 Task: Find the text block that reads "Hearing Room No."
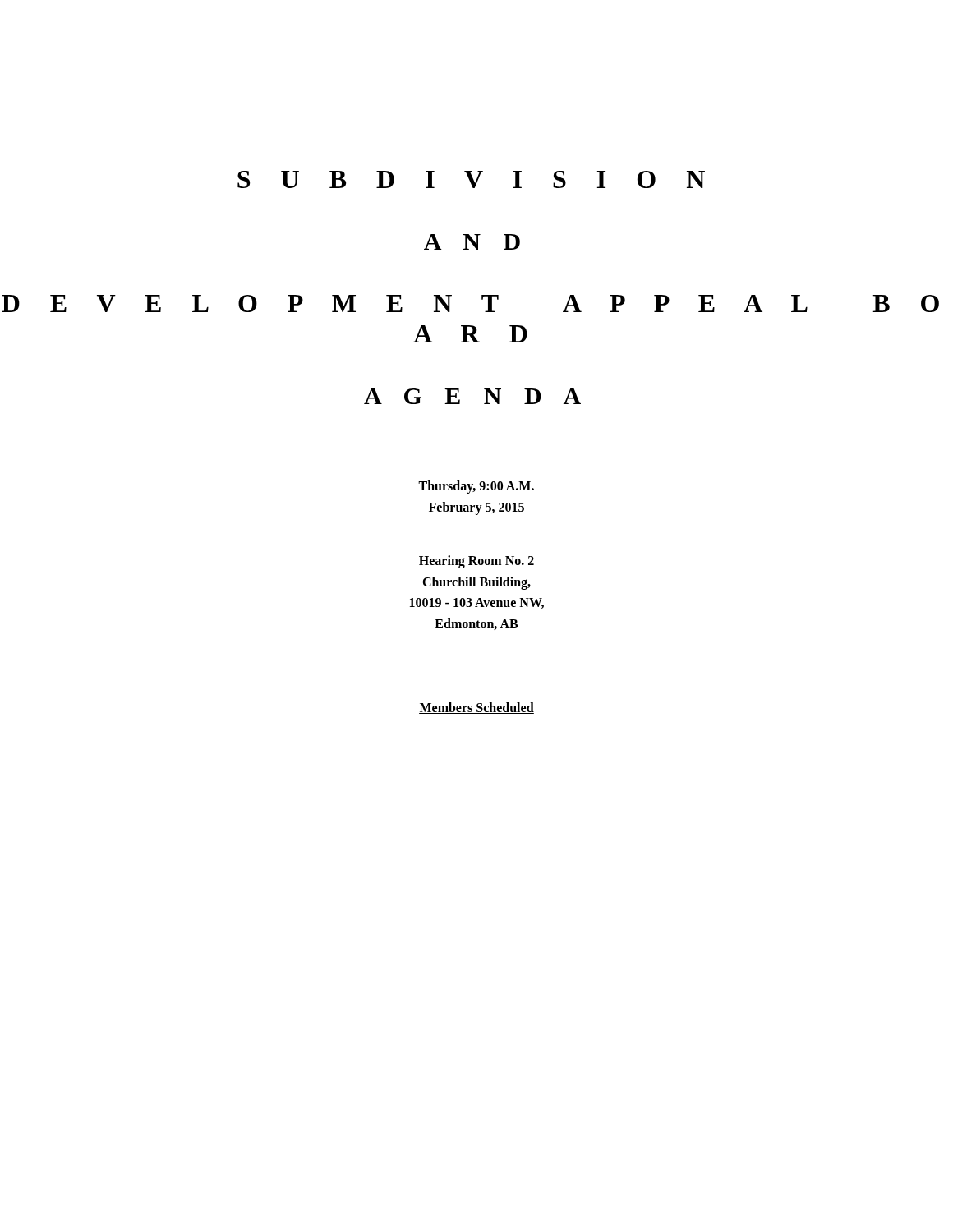coord(476,592)
